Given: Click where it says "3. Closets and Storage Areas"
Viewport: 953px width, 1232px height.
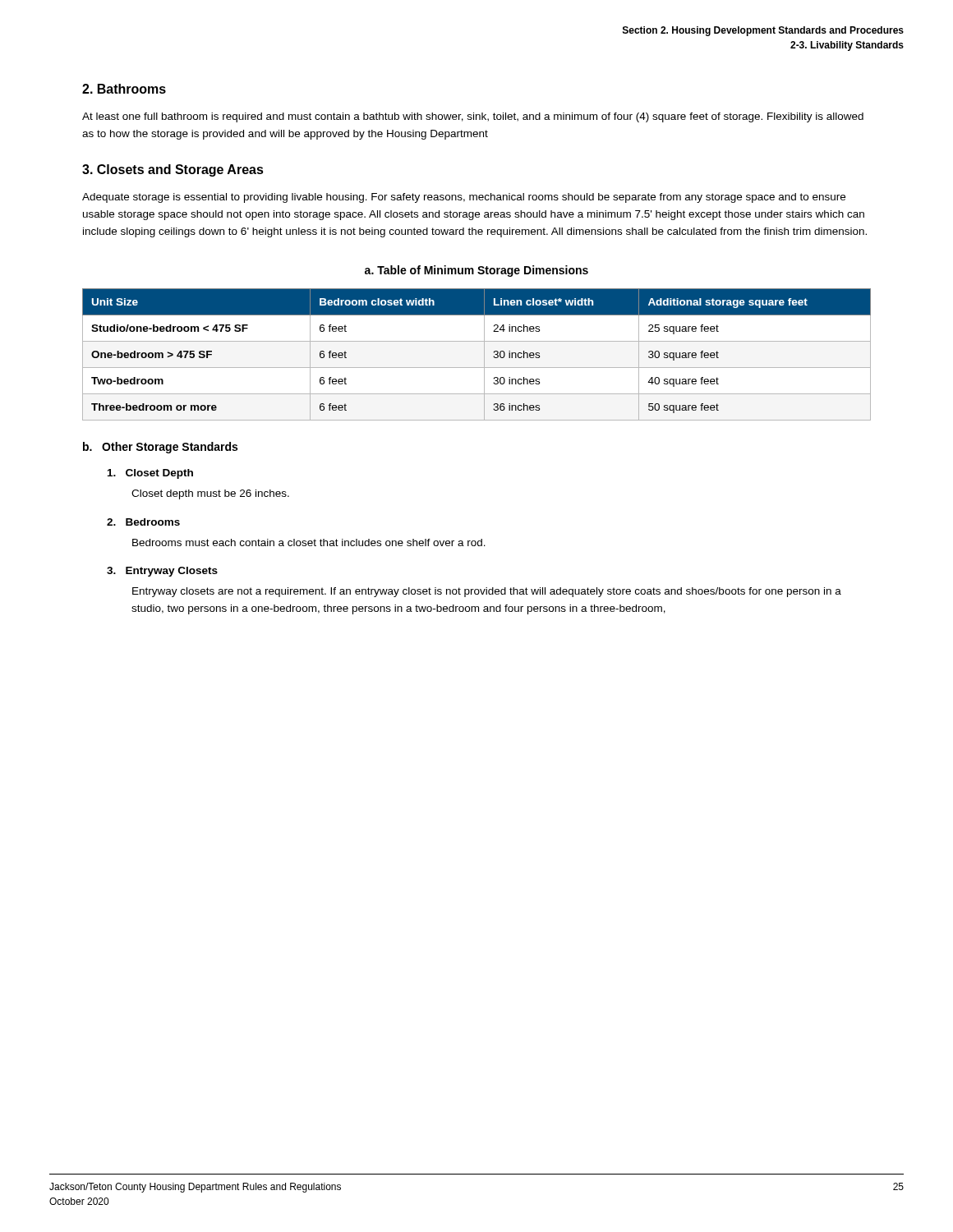Looking at the screenshot, I should coord(173,169).
